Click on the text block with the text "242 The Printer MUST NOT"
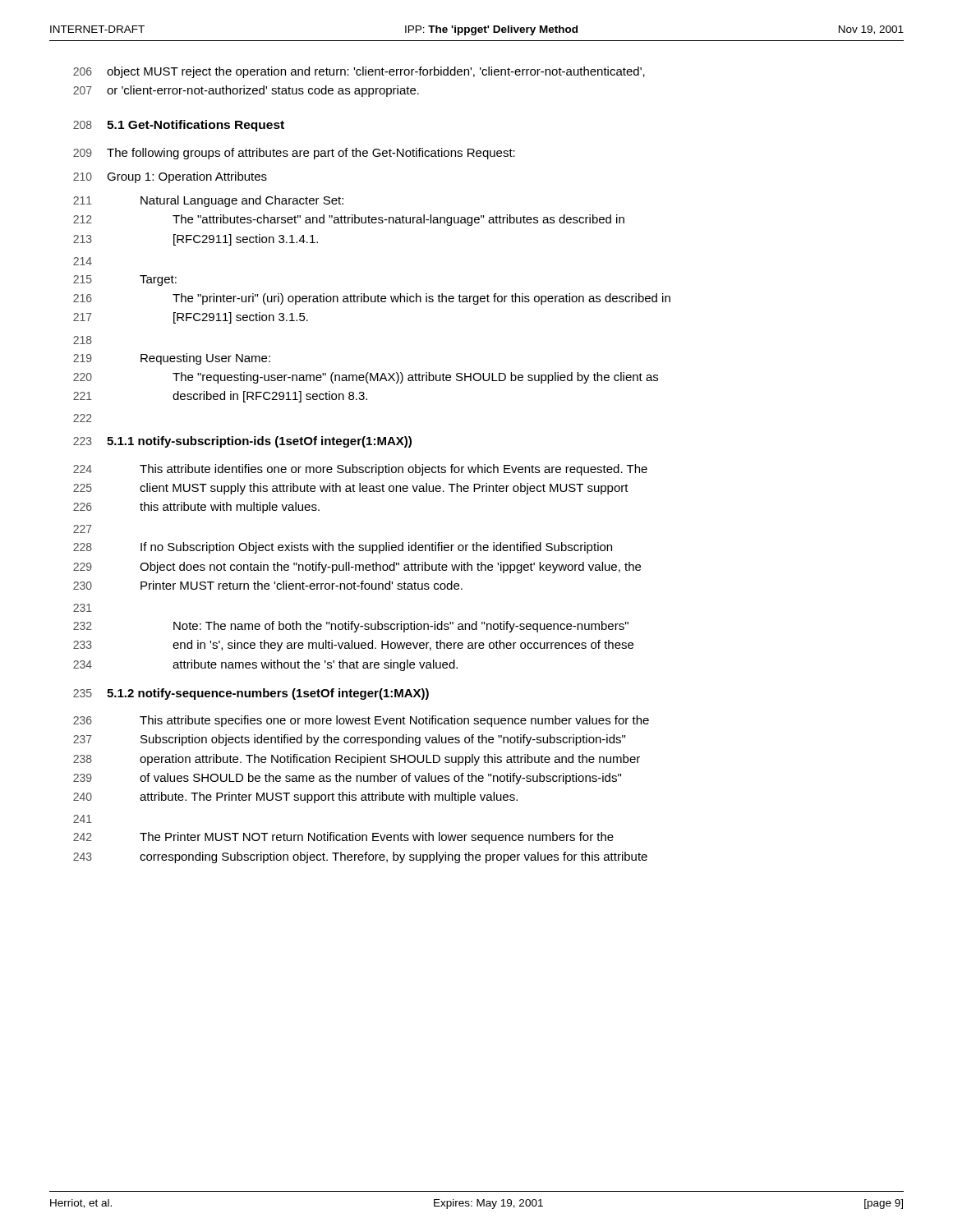 click(x=476, y=846)
